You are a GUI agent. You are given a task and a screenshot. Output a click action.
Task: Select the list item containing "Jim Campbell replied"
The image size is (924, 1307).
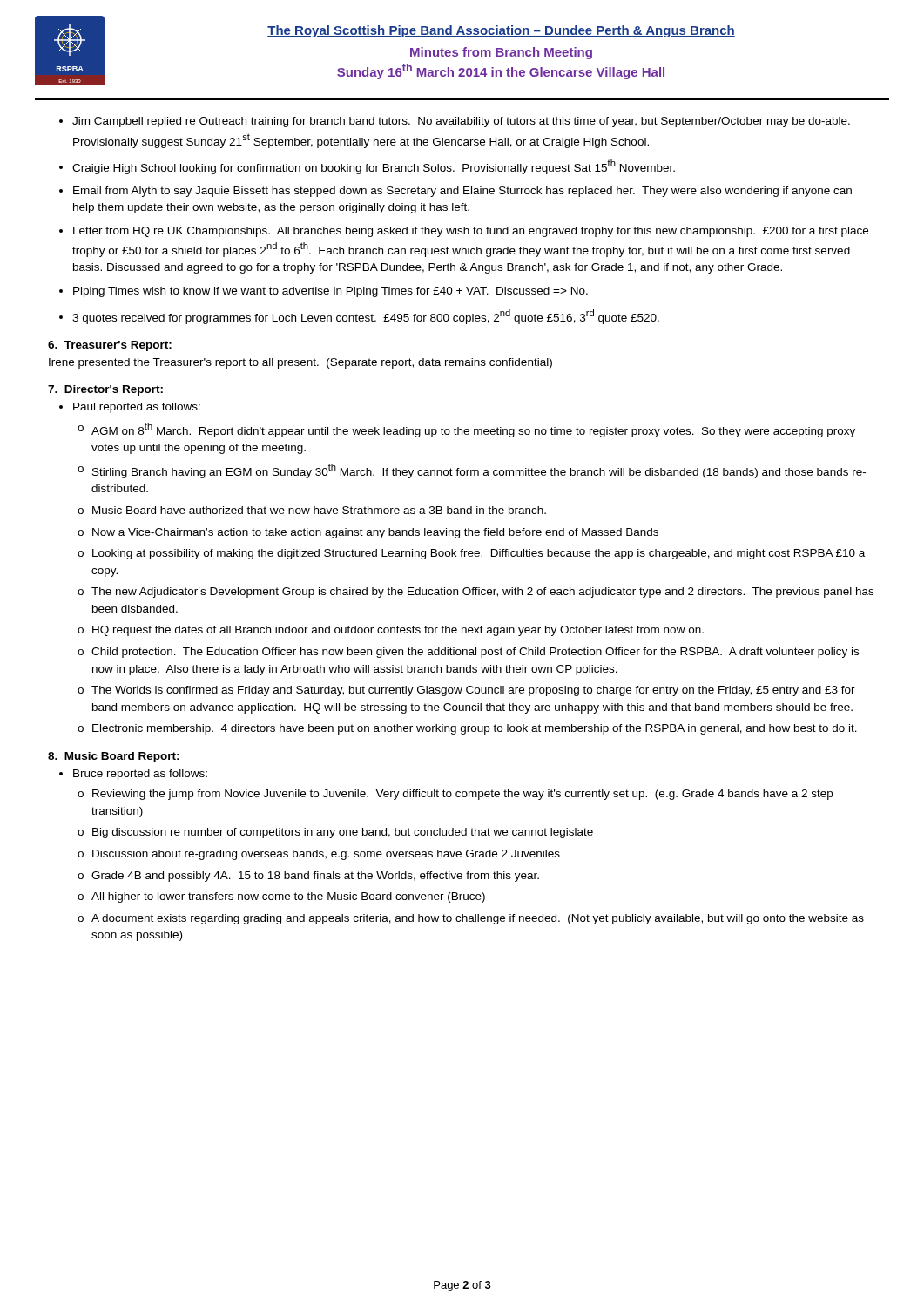click(463, 131)
